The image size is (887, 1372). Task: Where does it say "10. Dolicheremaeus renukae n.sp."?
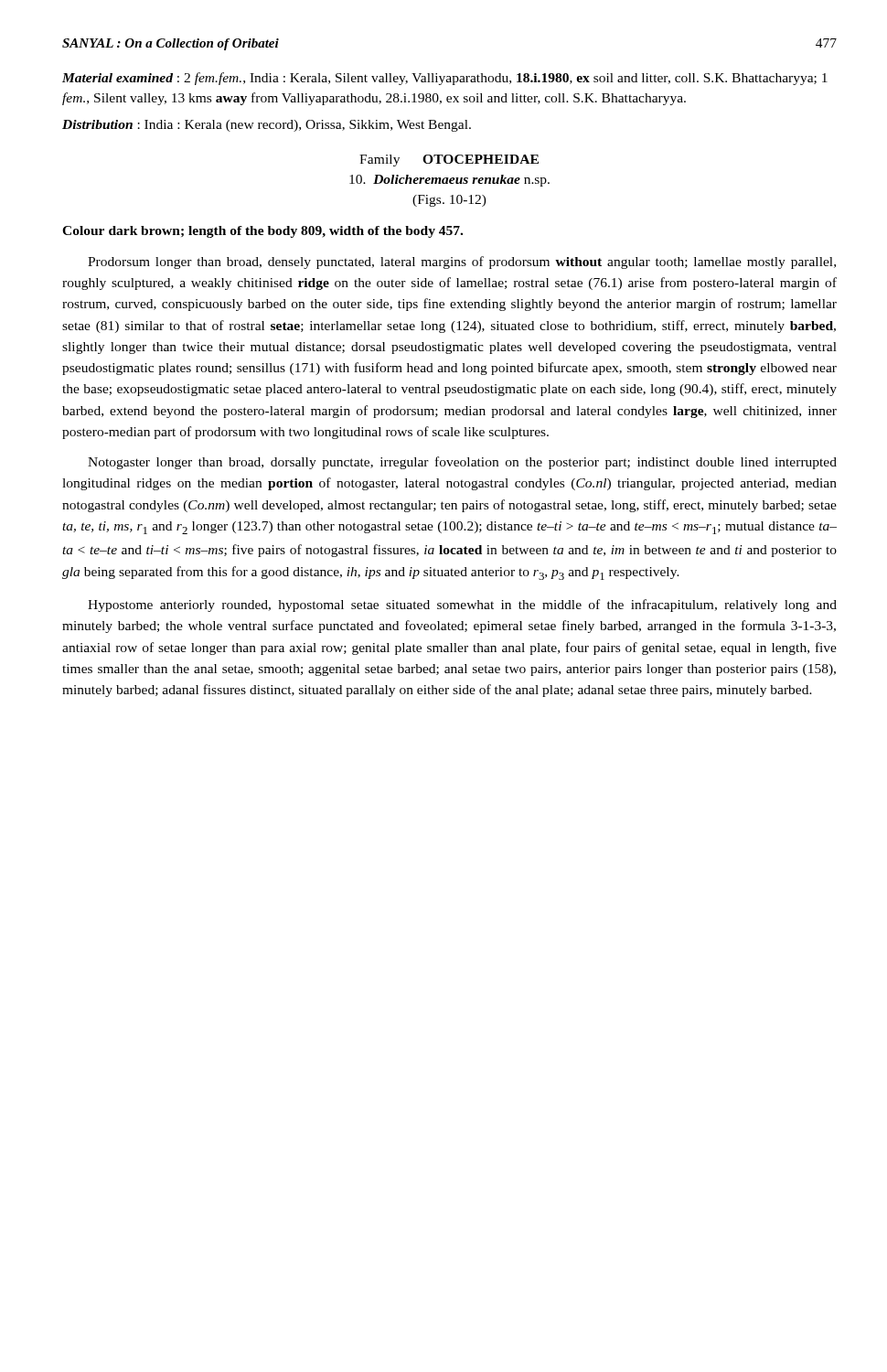pyautogui.click(x=449, y=179)
